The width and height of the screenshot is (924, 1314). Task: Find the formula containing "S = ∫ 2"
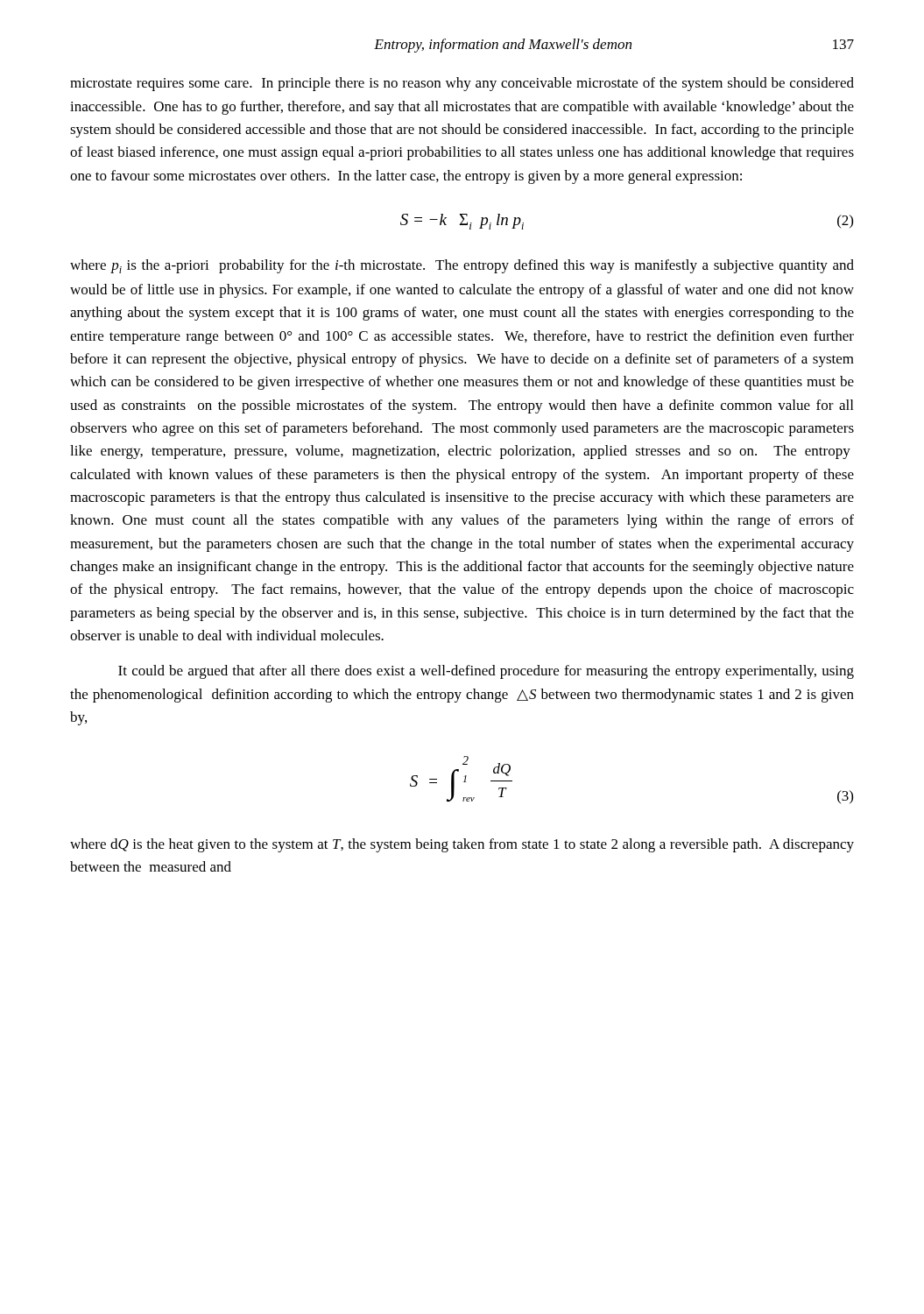point(466,779)
